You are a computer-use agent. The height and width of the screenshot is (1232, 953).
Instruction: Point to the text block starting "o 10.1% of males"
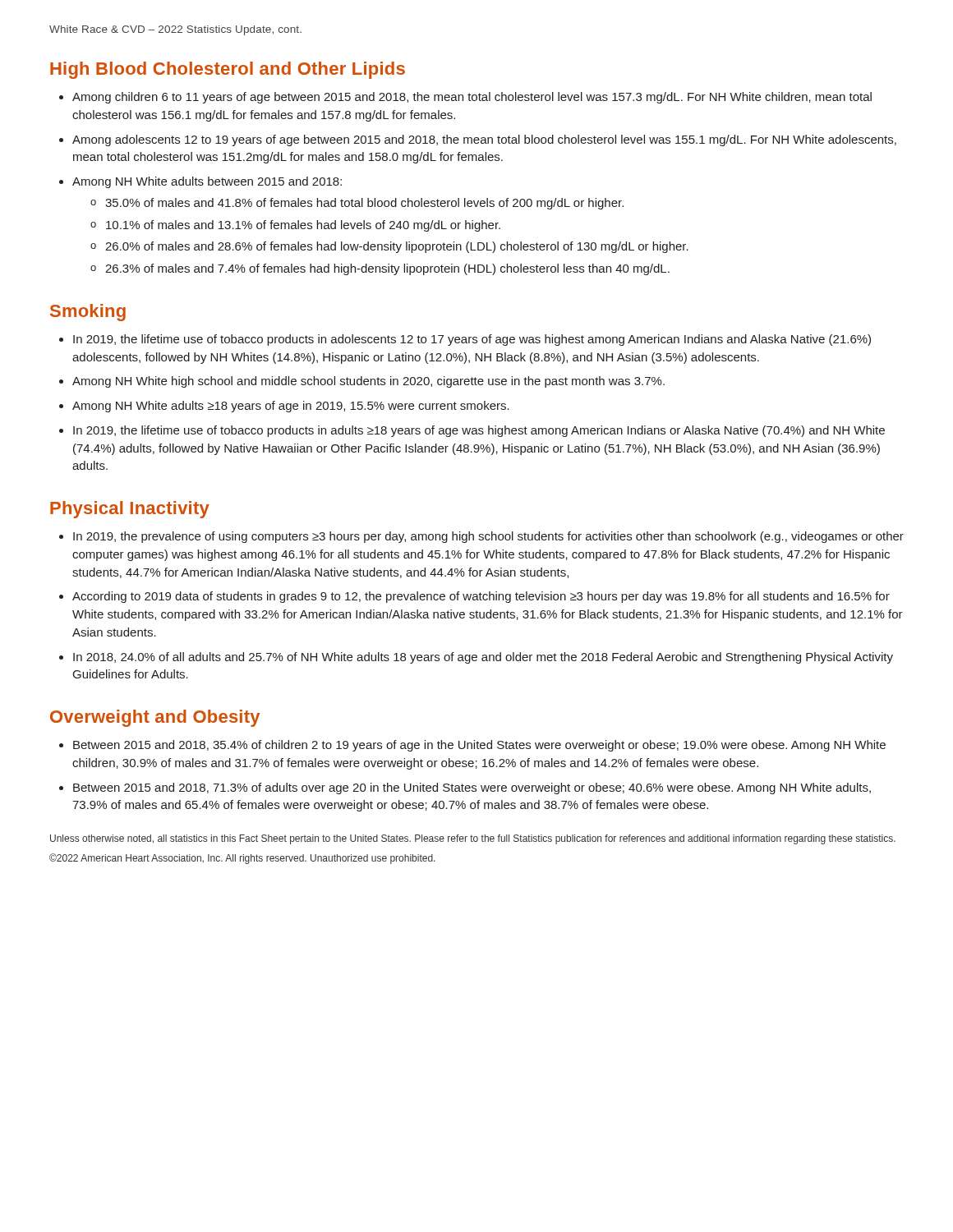(x=296, y=224)
